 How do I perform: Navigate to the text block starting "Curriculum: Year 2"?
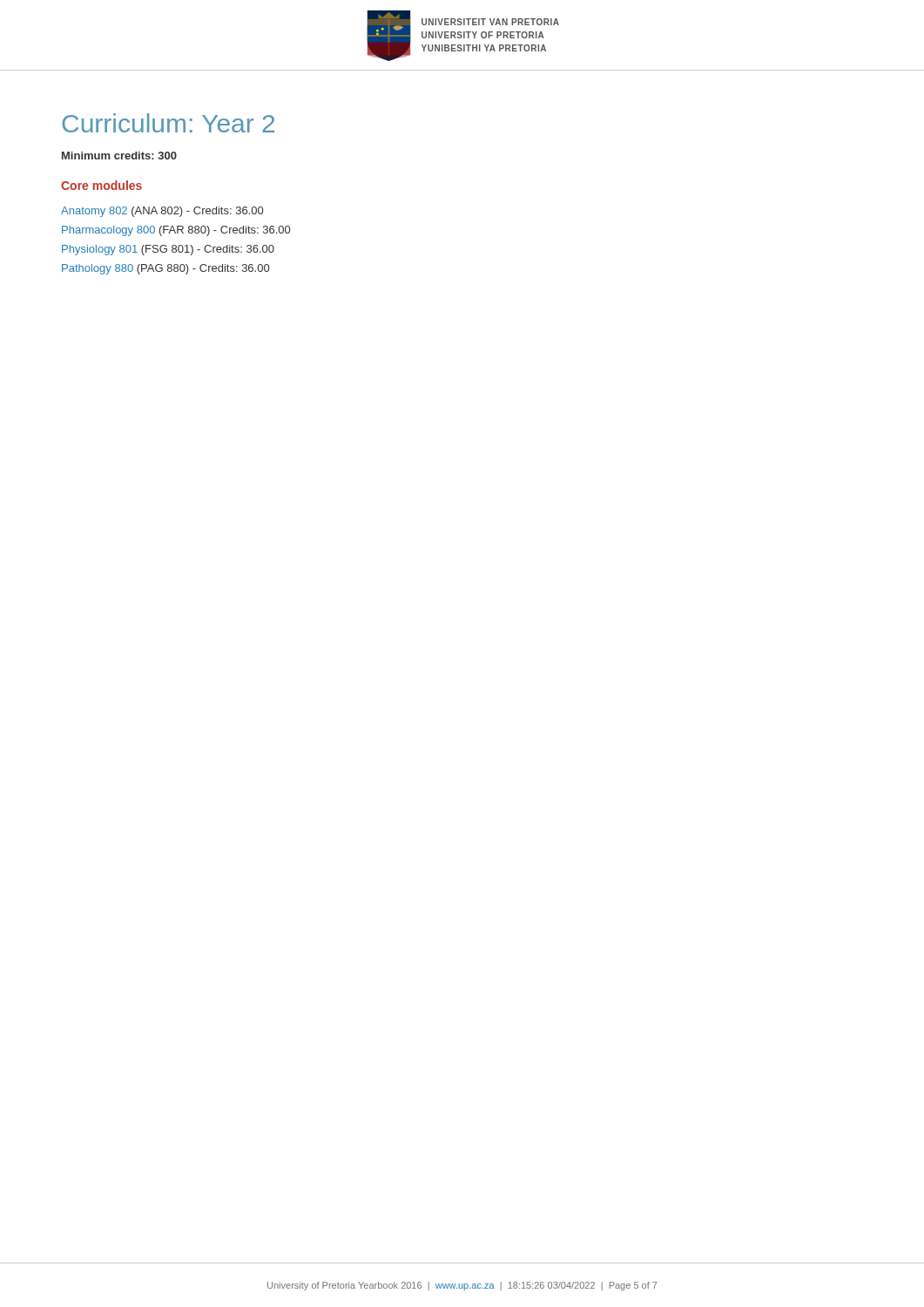point(168,124)
